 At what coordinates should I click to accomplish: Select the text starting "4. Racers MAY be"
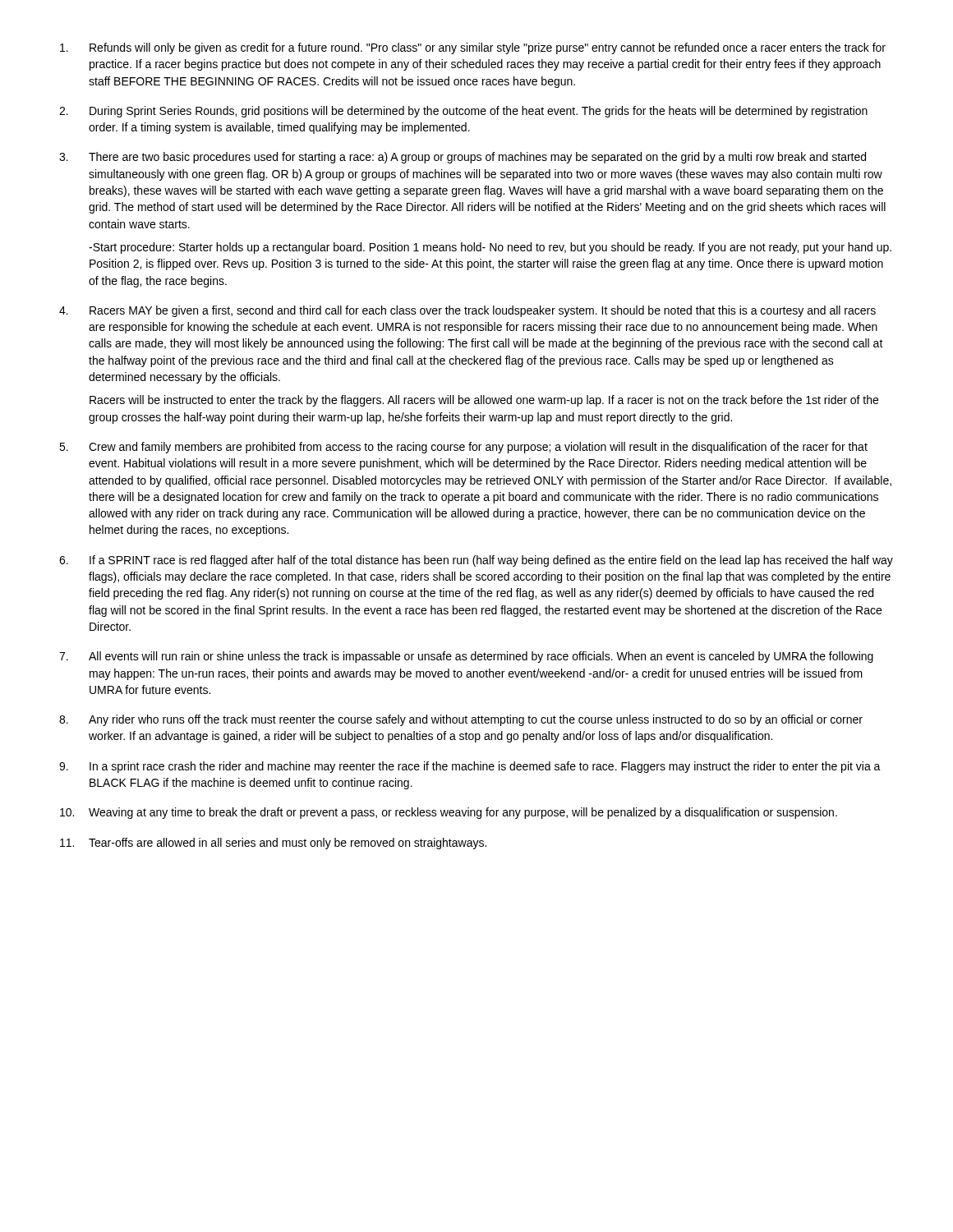pyautogui.click(x=476, y=364)
